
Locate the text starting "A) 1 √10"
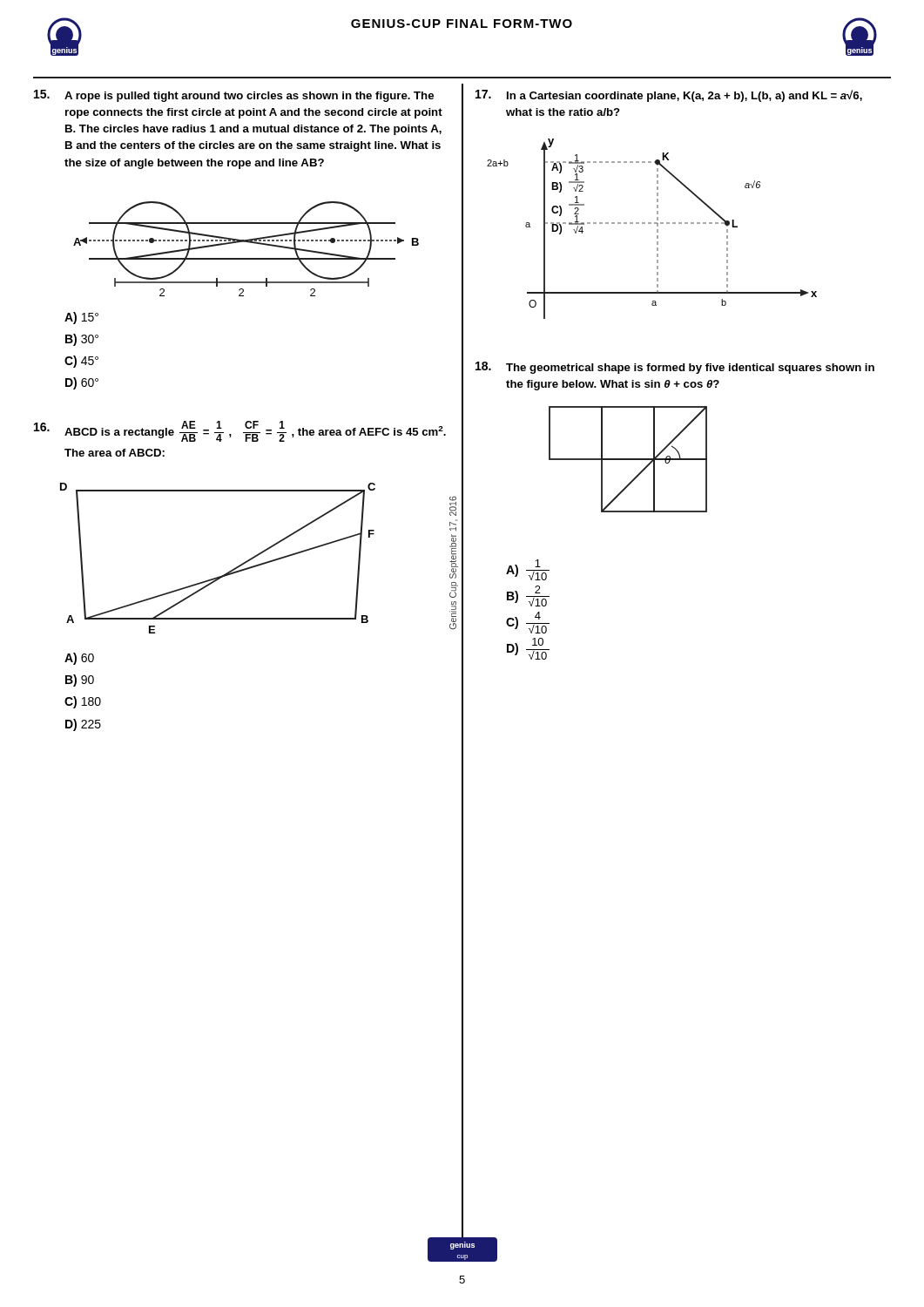coord(528,570)
